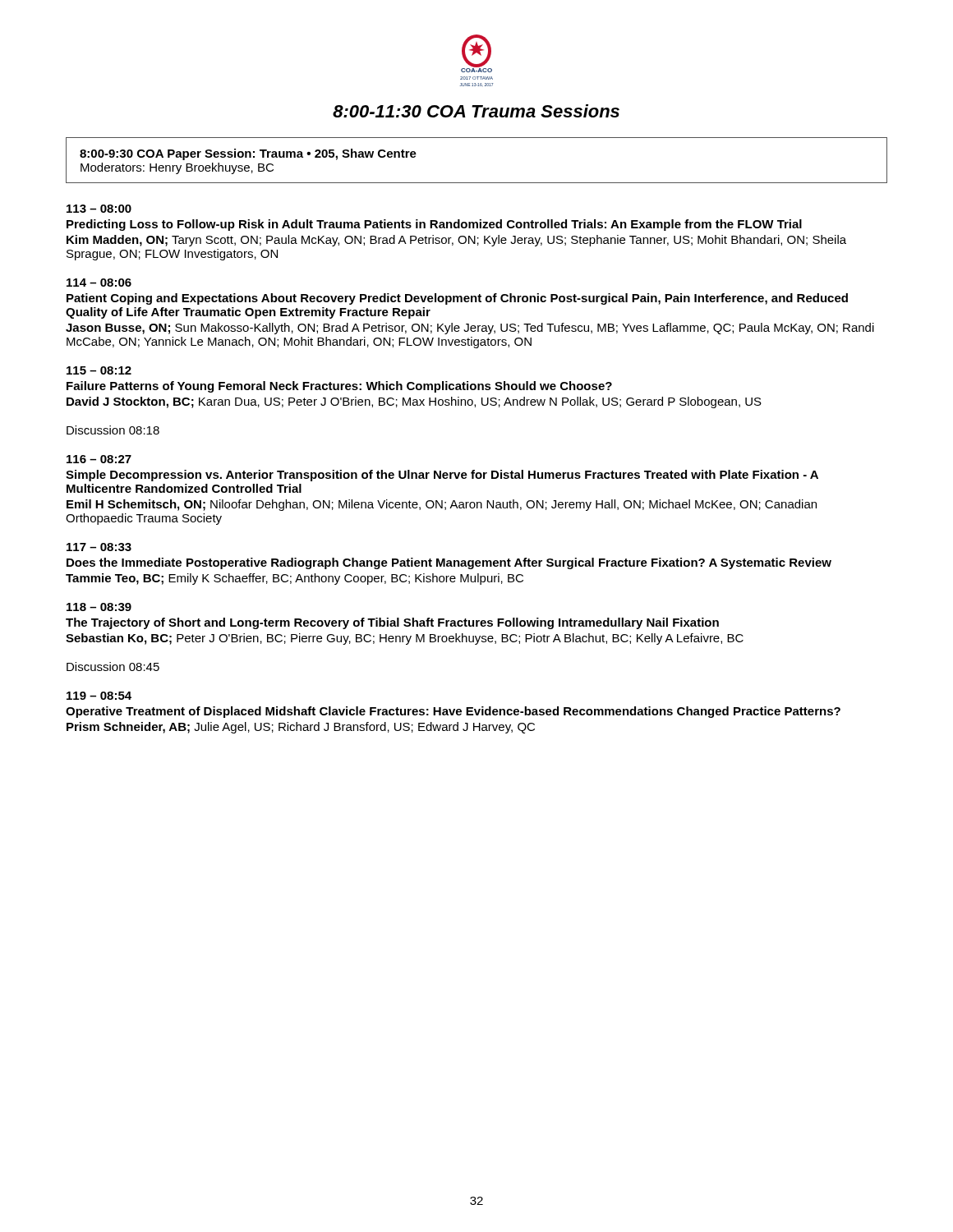Screen dimensions: 1232x953
Task: Find the block on this page that starts "Patient Coping and Expectations About Recovery Predict Development"
Action: coord(476,320)
